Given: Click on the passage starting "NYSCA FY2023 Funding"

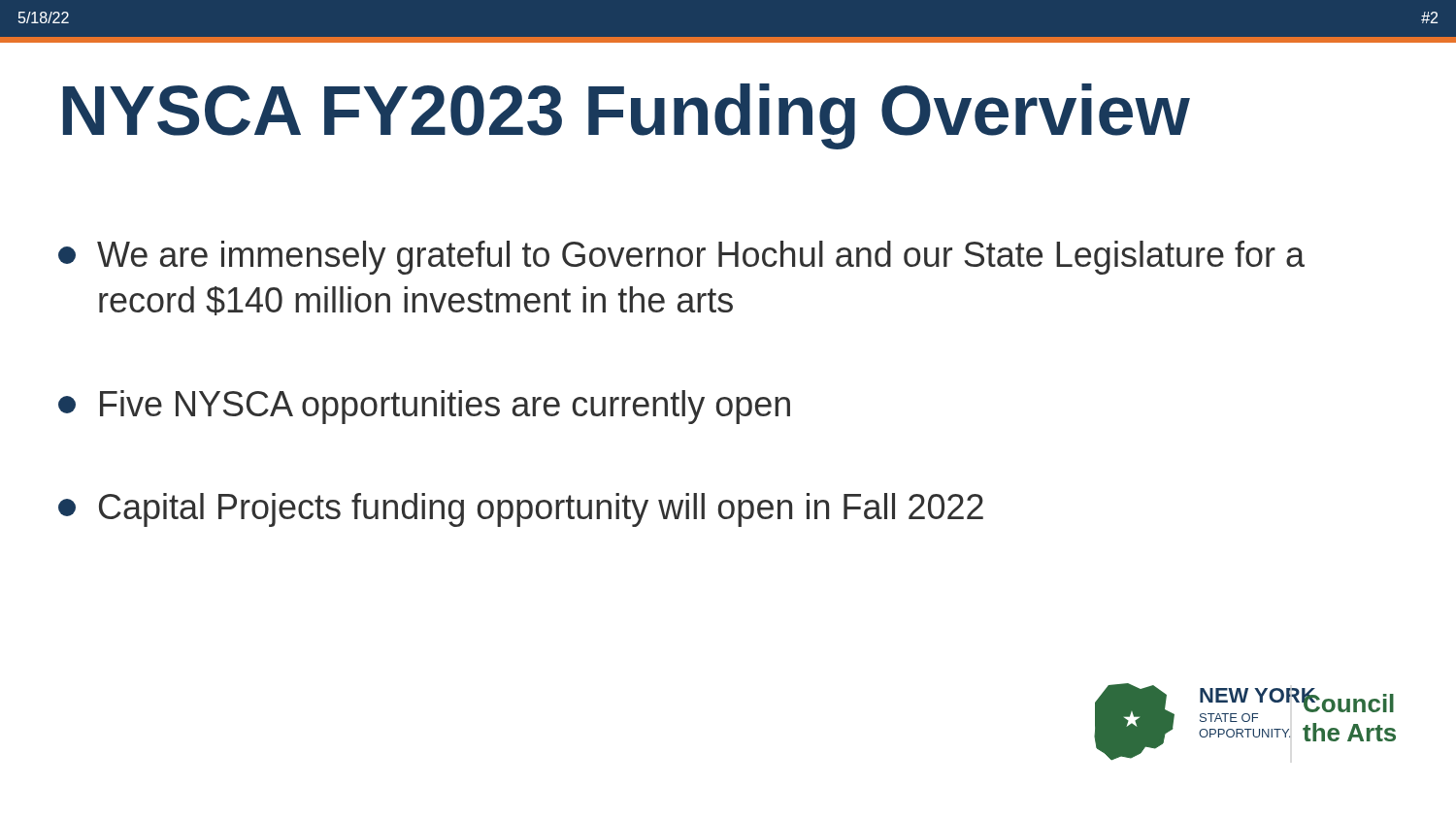Looking at the screenshot, I should [x=718, y=111].
